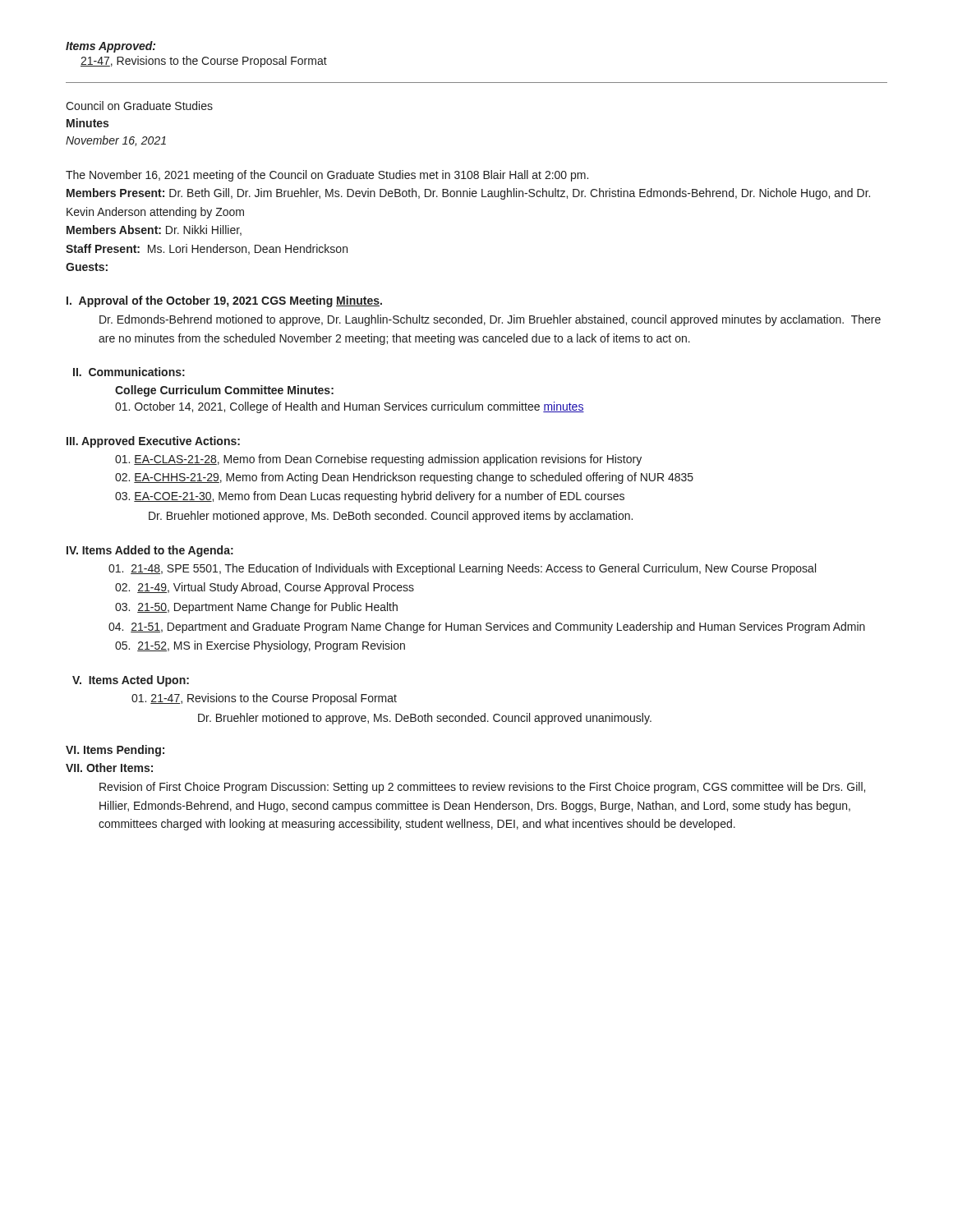This screenshot has width=953, height=1232.
Task: Locate the block of text that opens with "21-47, Revisions to the Course"
Action: coord(204,61)
